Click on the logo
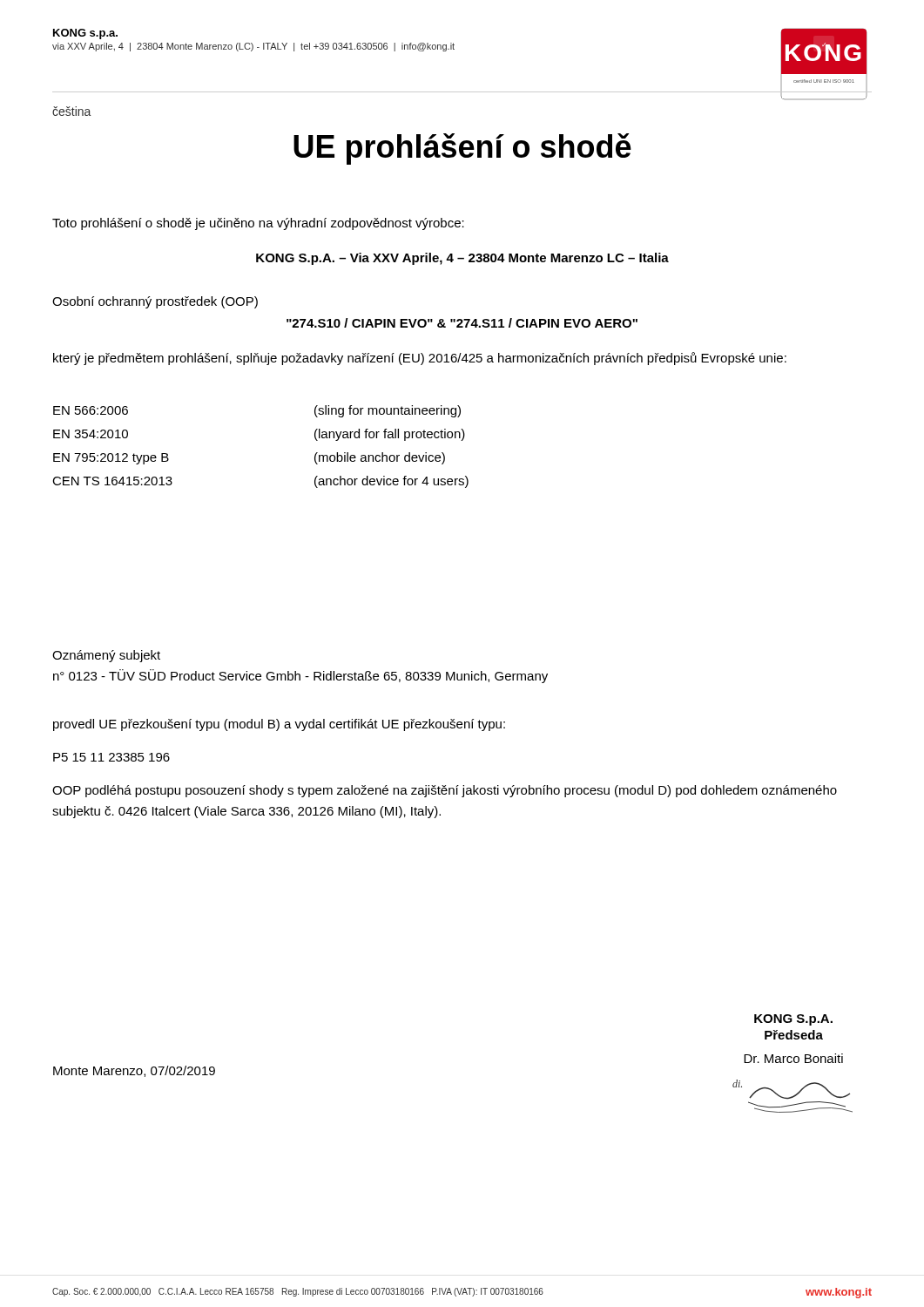Screen dimensions: 1307x924 pyautogui.click(x=824, y=65)
